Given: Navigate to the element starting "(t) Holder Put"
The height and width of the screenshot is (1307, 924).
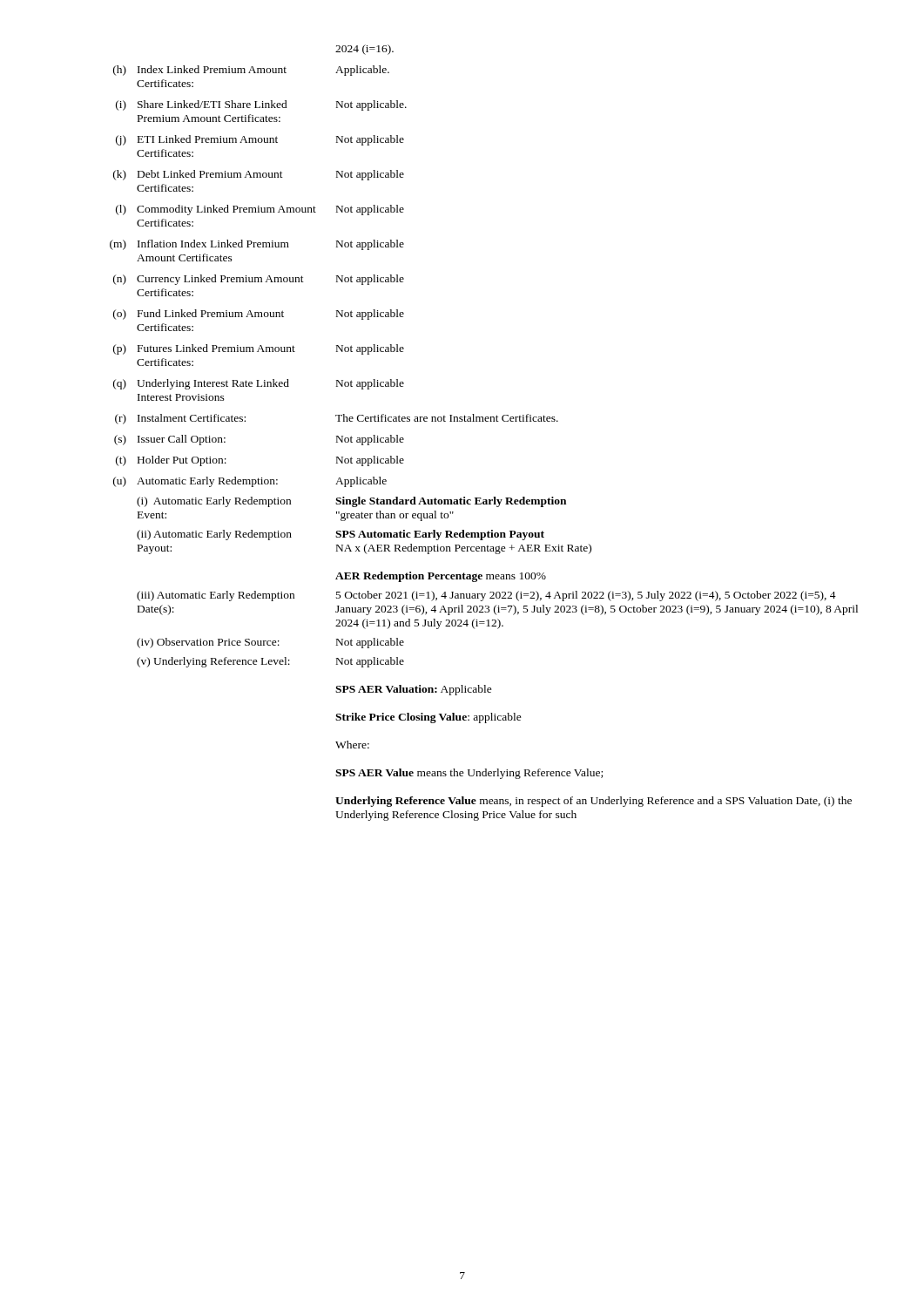Looking at the screenshot, I should coord(180,460).
